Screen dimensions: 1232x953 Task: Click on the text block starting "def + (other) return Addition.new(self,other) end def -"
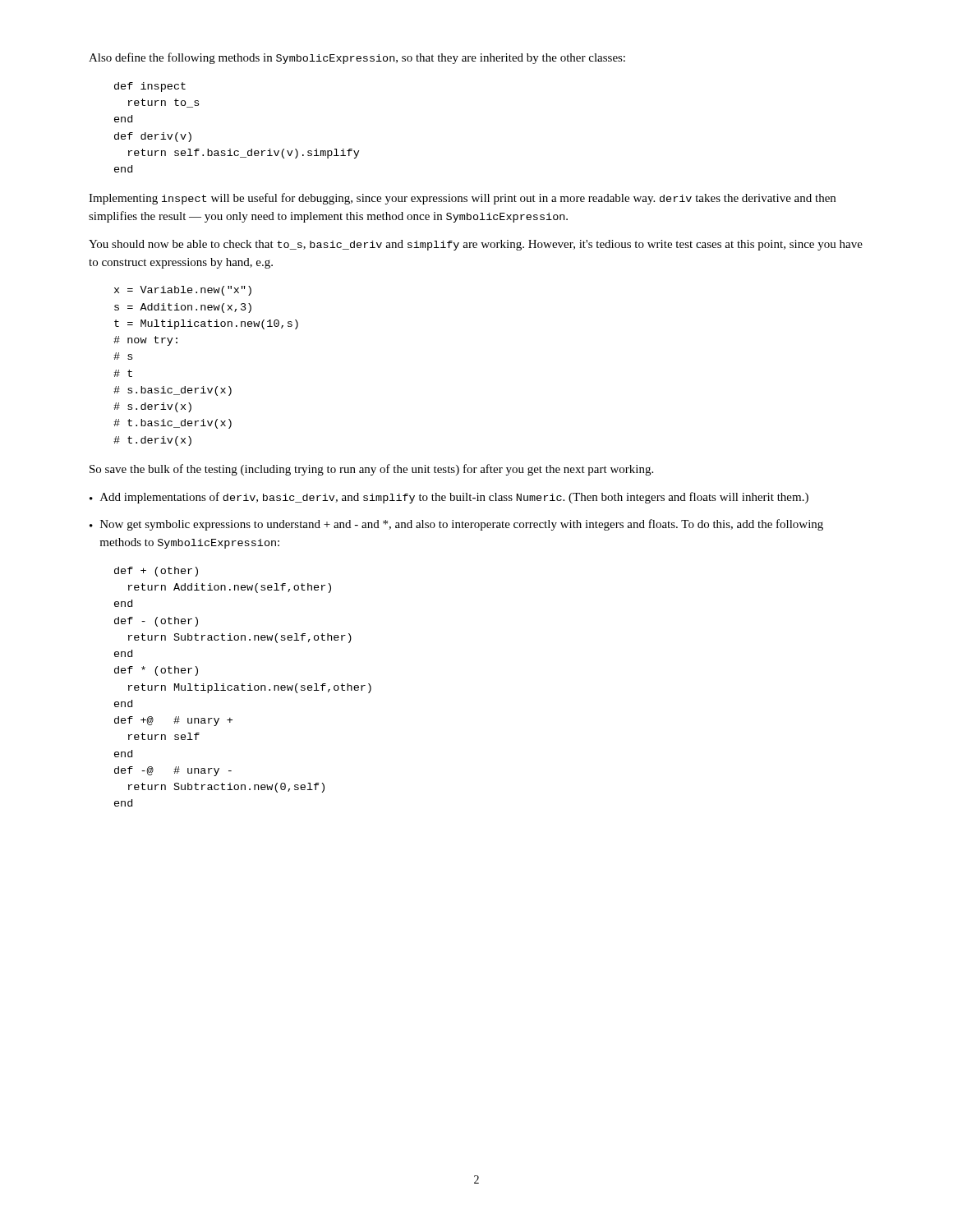156,572
